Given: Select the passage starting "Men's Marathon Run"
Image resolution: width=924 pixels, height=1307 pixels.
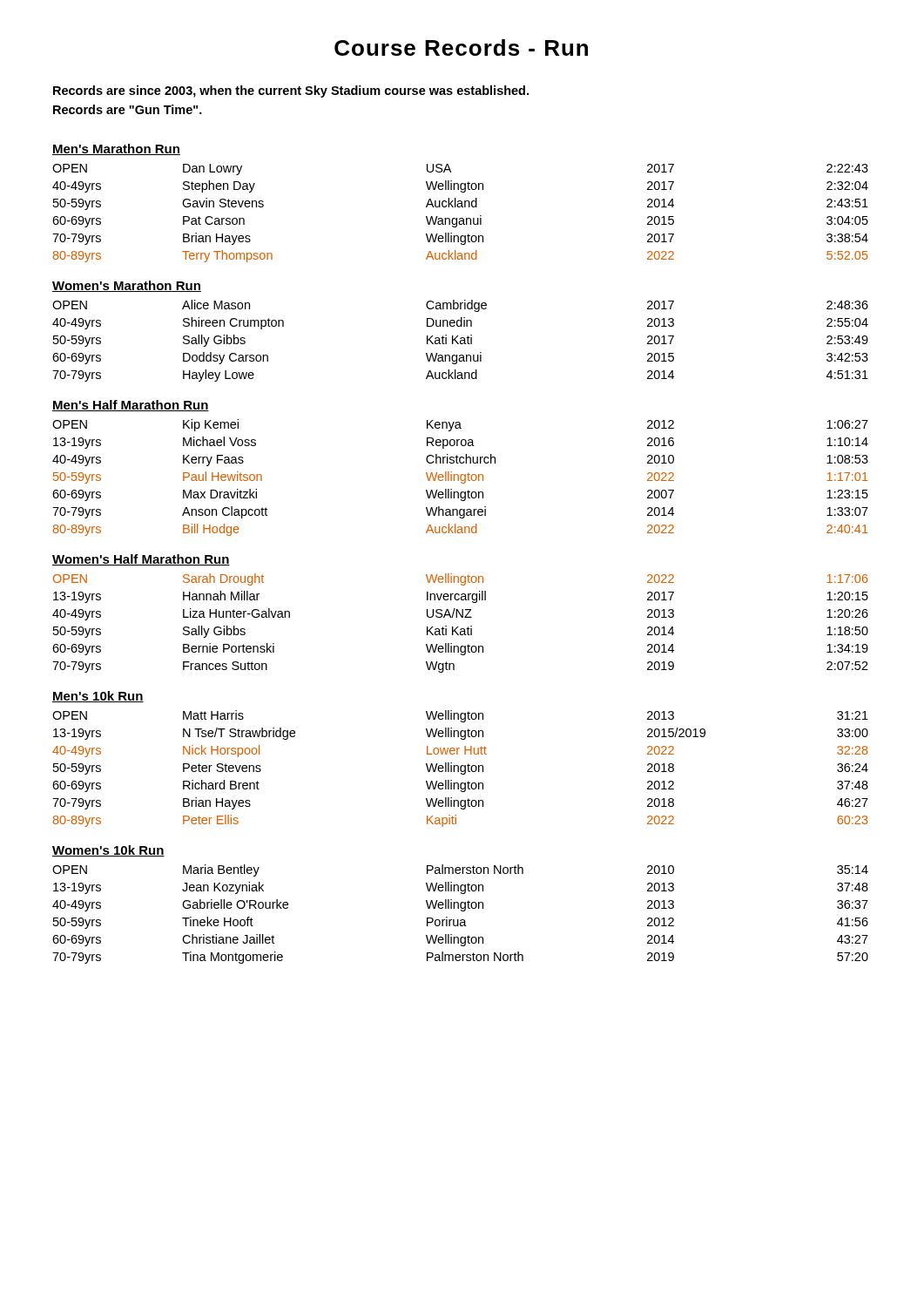Looking at the screenshot, I should tap(116, 149).
